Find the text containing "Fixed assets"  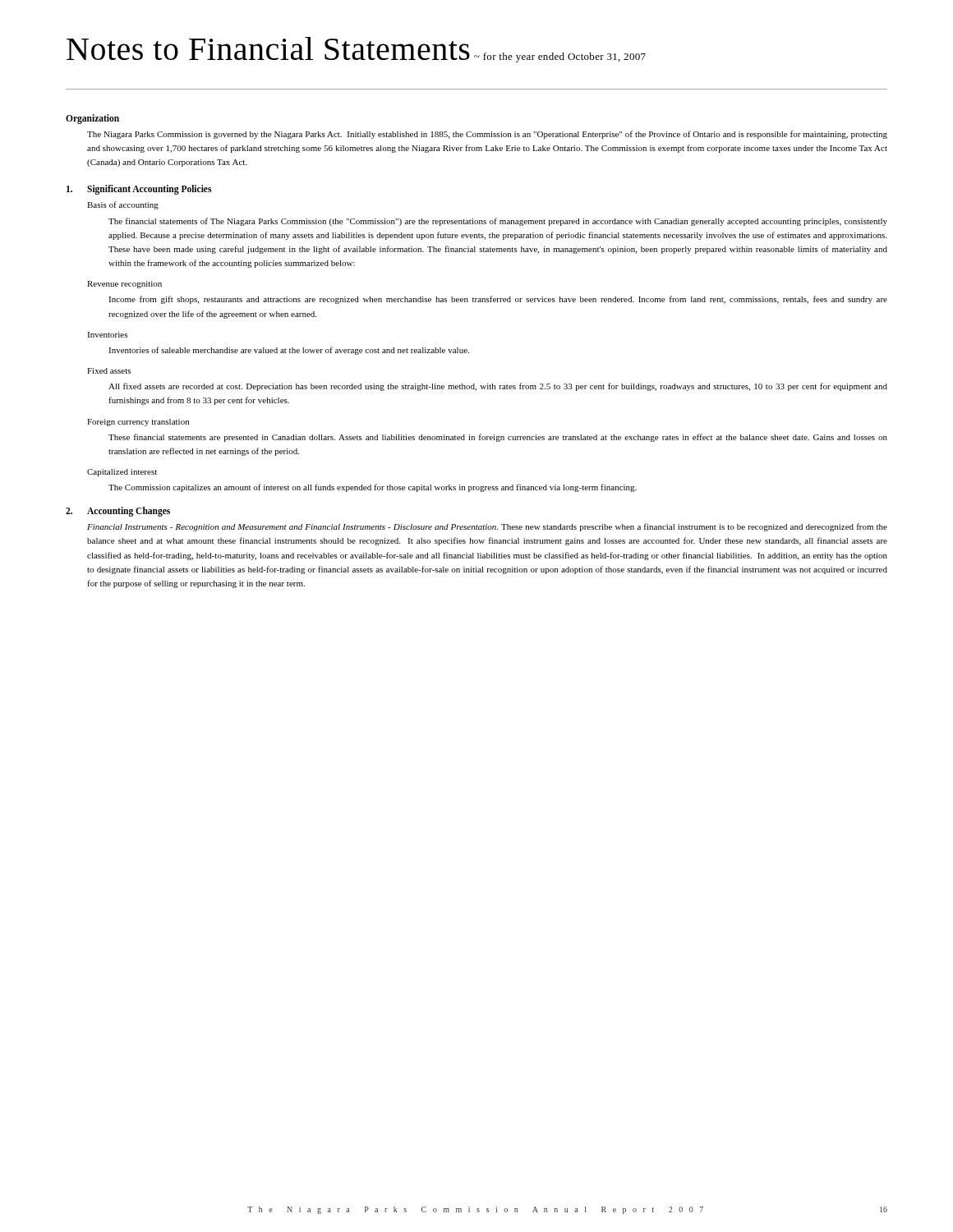pyautogui.click(x=109, y=370)
